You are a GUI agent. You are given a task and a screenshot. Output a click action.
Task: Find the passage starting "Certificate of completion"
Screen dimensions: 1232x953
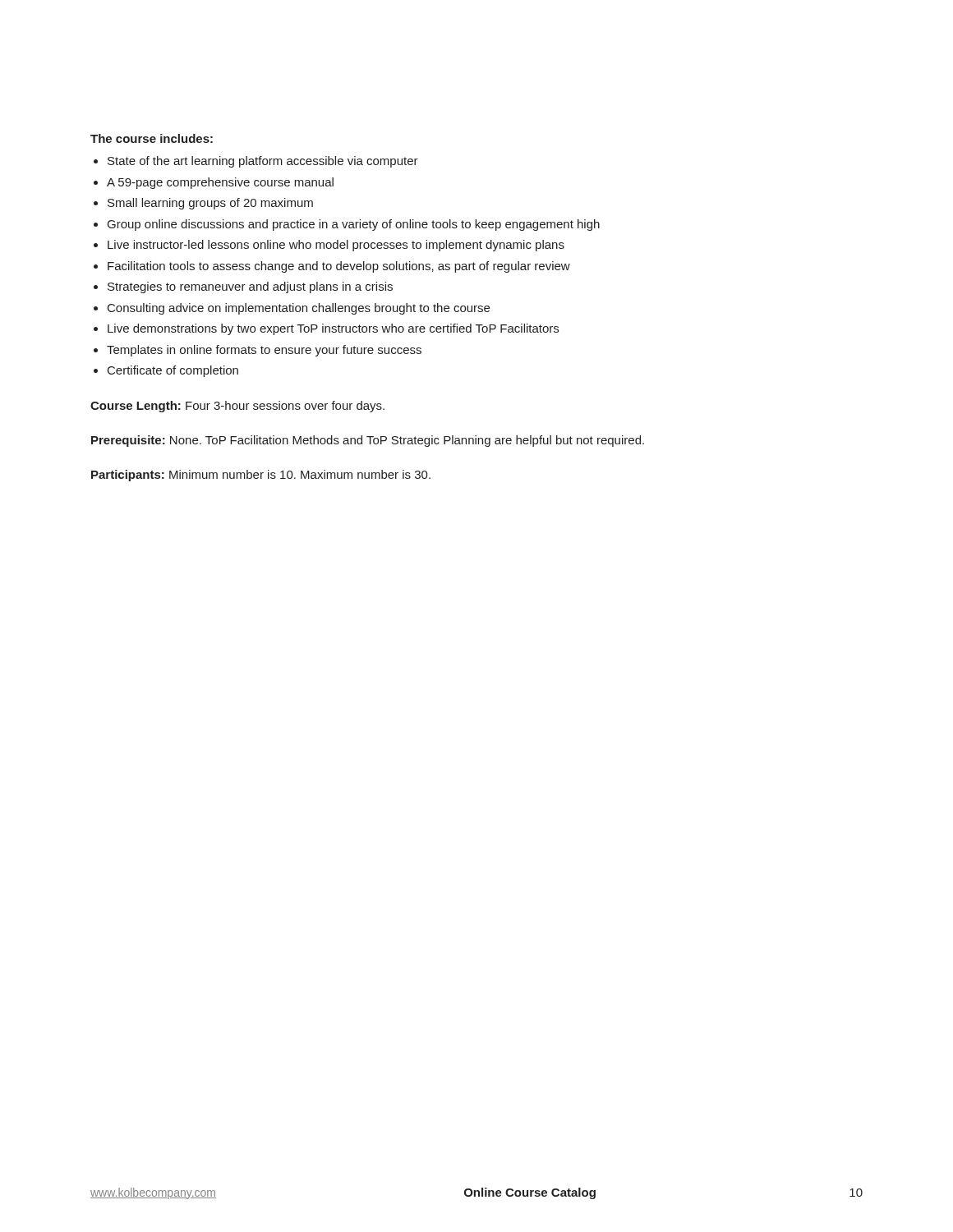tap(173, 371)
